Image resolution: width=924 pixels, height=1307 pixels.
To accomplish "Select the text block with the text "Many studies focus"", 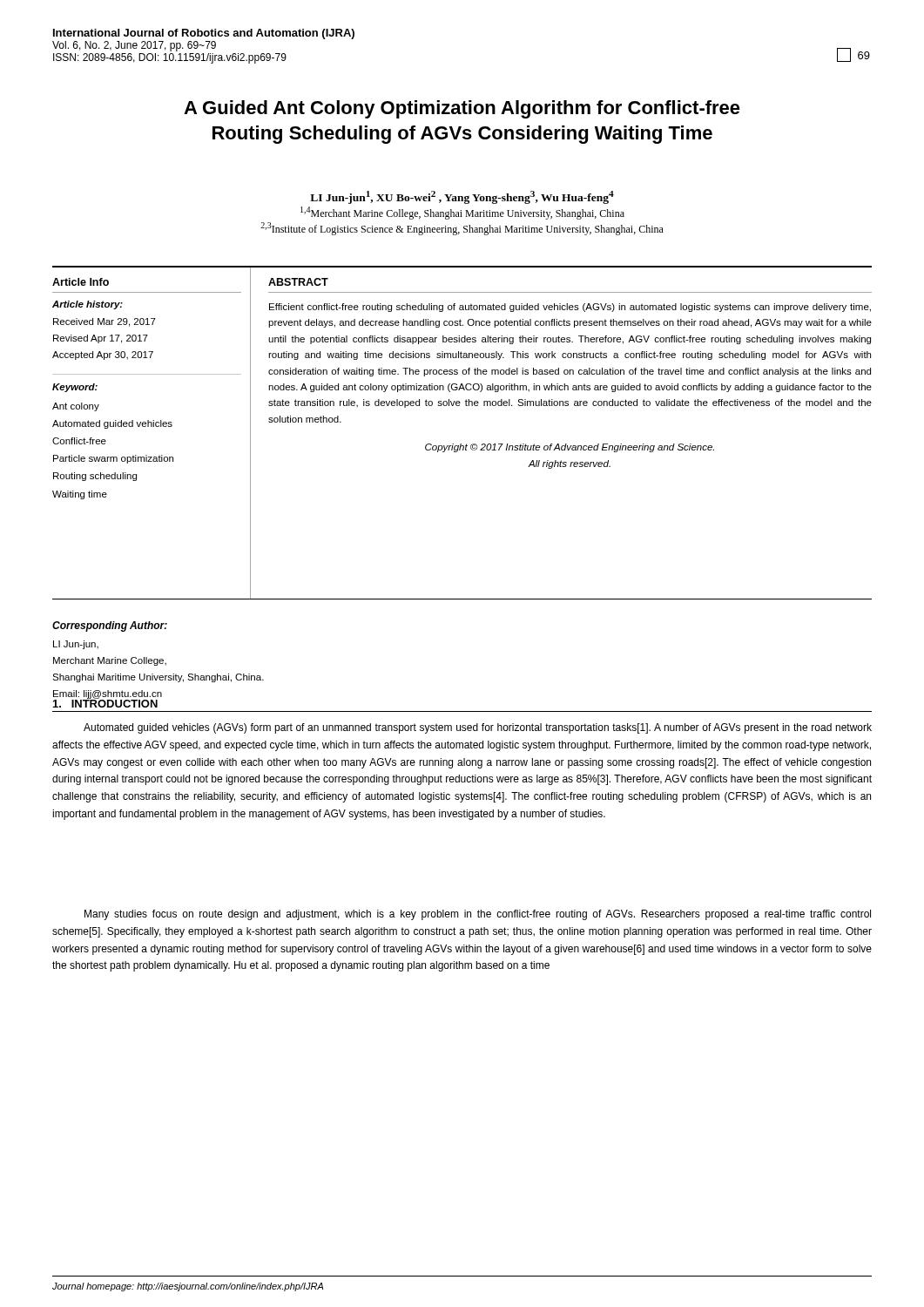I will pyautogui.click(x=462, y=941).
